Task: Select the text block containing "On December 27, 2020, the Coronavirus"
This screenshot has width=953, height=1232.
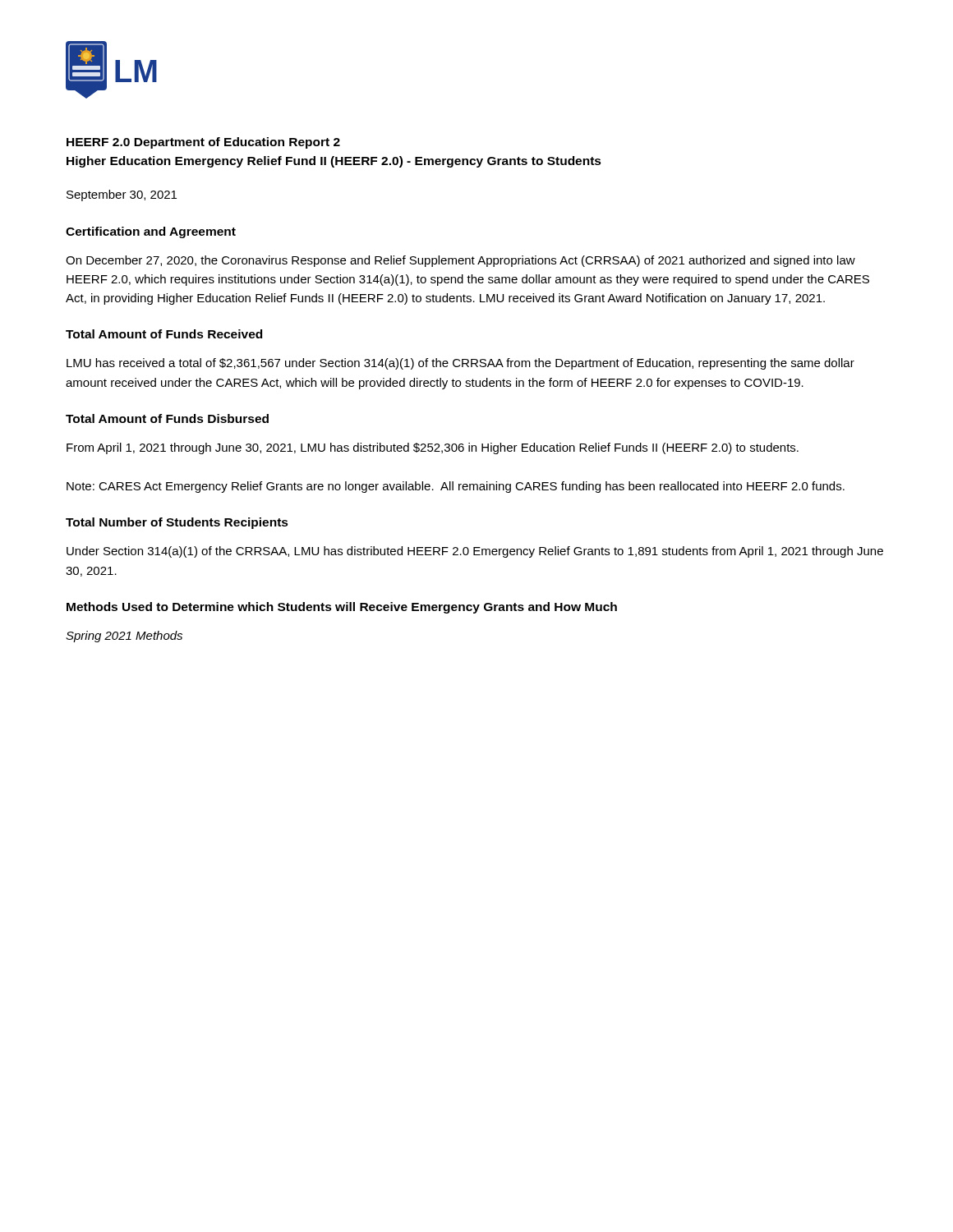Action: point(476,279)
